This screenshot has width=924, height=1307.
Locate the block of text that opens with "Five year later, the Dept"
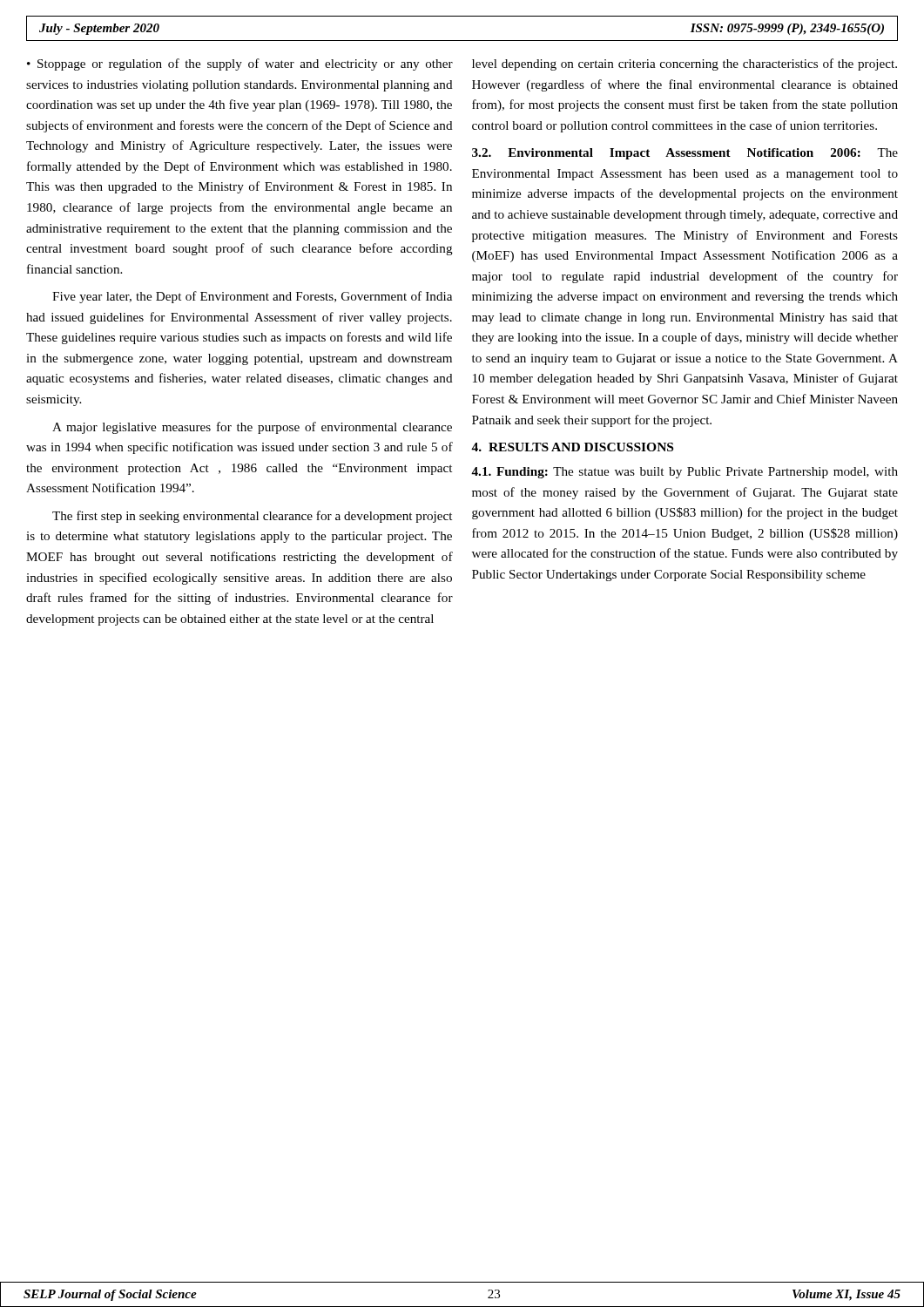pos(239,348)
